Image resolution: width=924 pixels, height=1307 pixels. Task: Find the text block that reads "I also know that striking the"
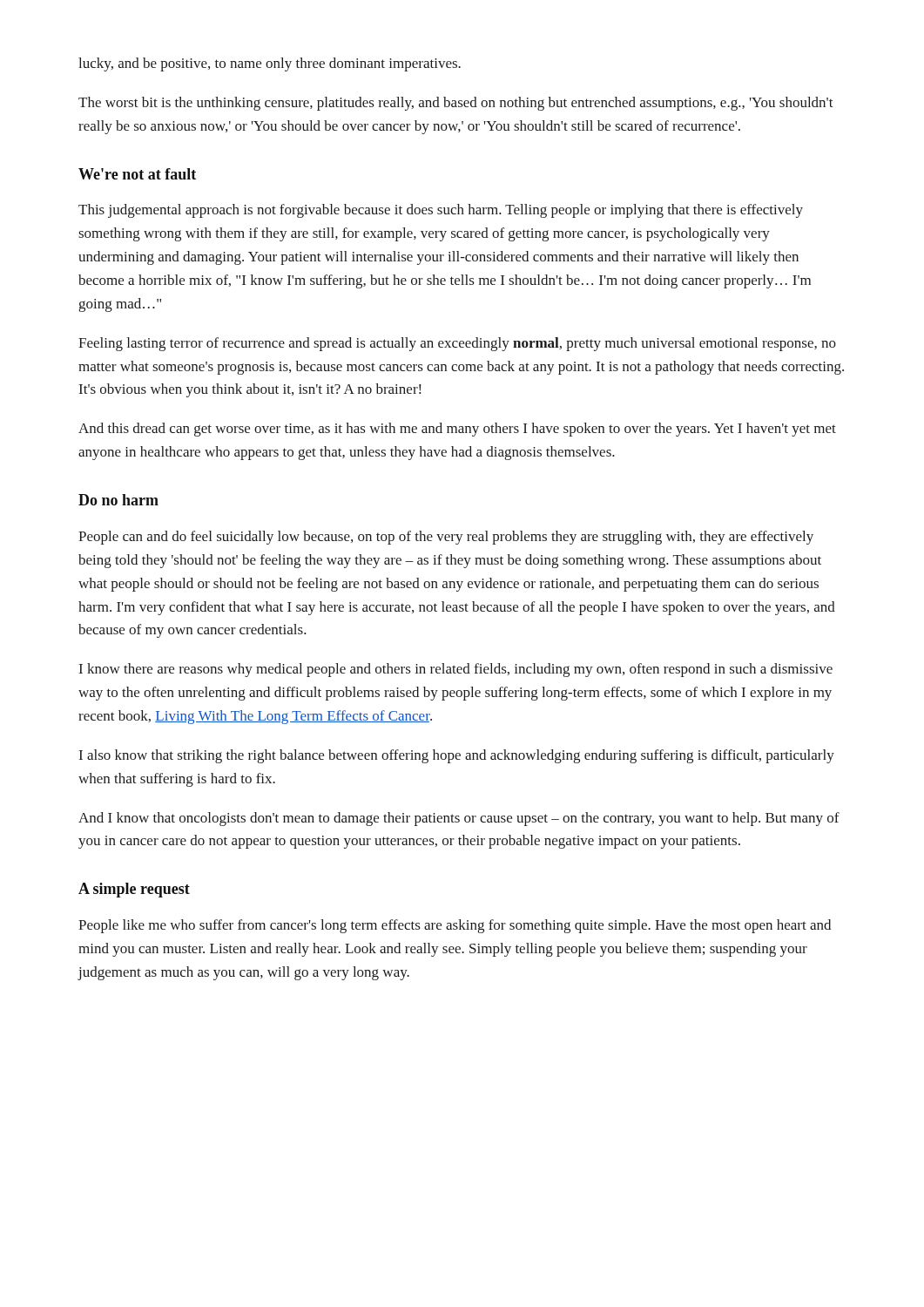(x=456, y=767)
